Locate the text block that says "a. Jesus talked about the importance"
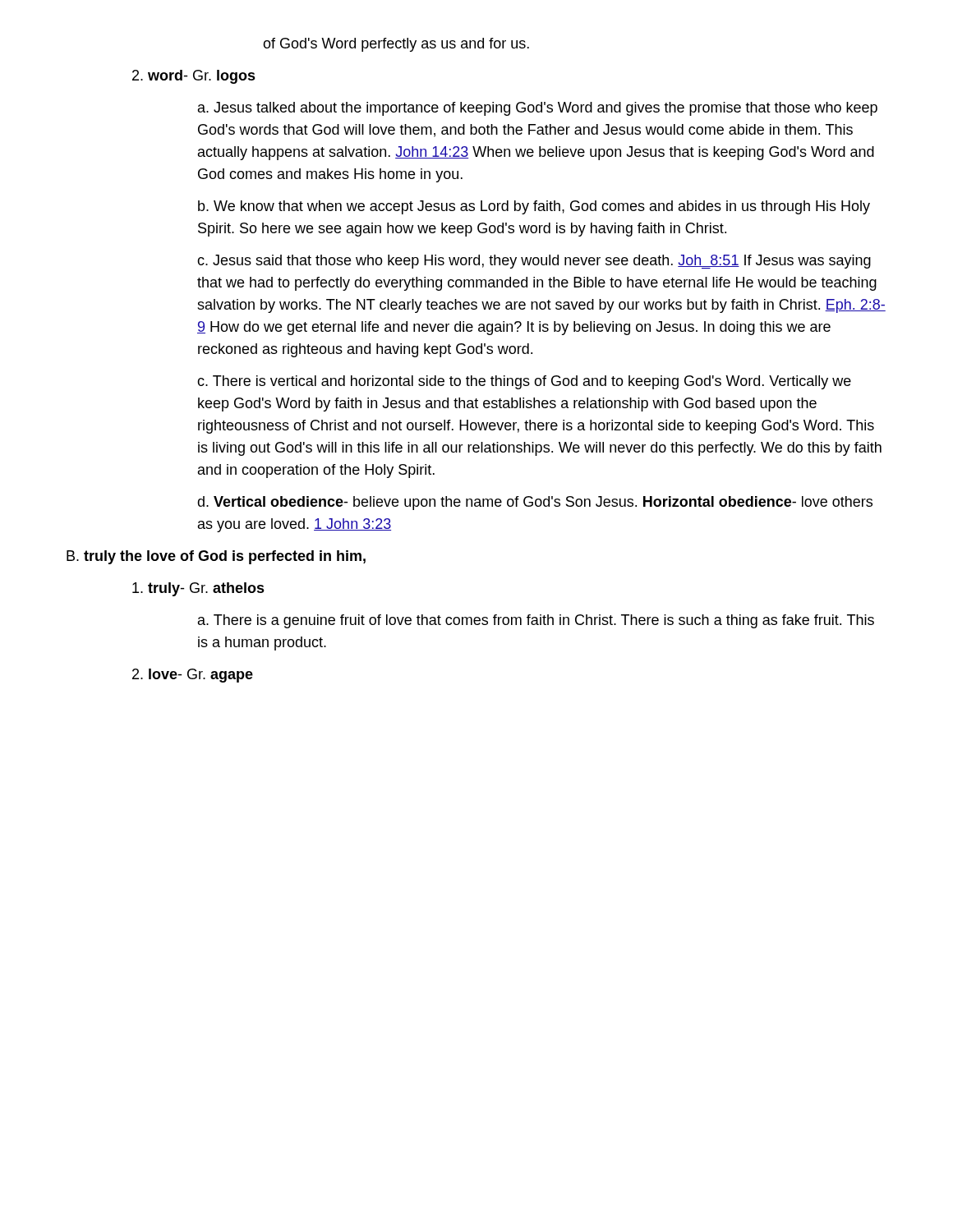Image resolution: width=953 pixels, height=1232 pixels. pos(542,316)
